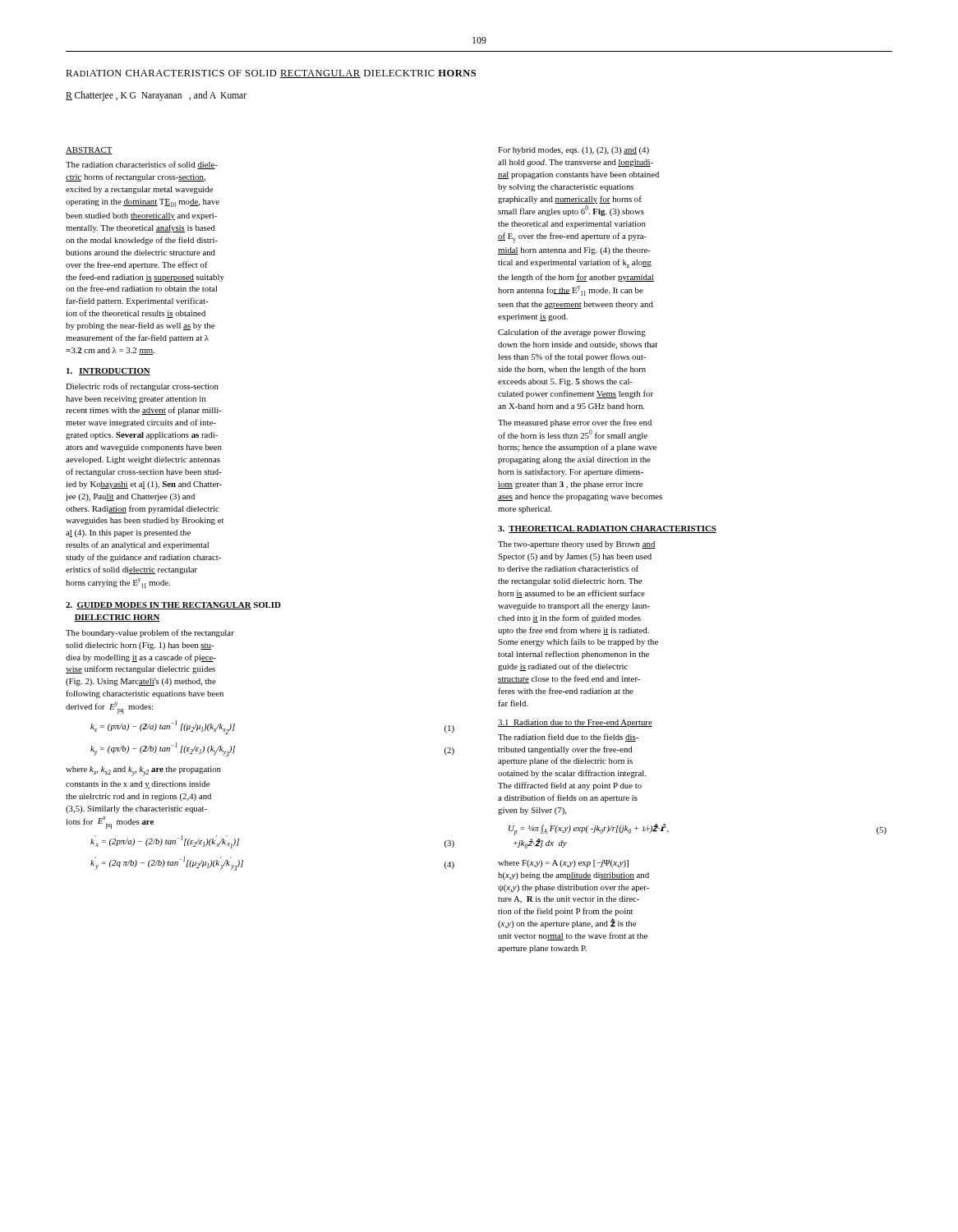Point to "RADIATION CHARACTERISTICS OF SOLID RECTANGULAR DIELECKTRIC HORNS"
The width and height of the screenshot is (958, 1232).
[x=271, y=73]
